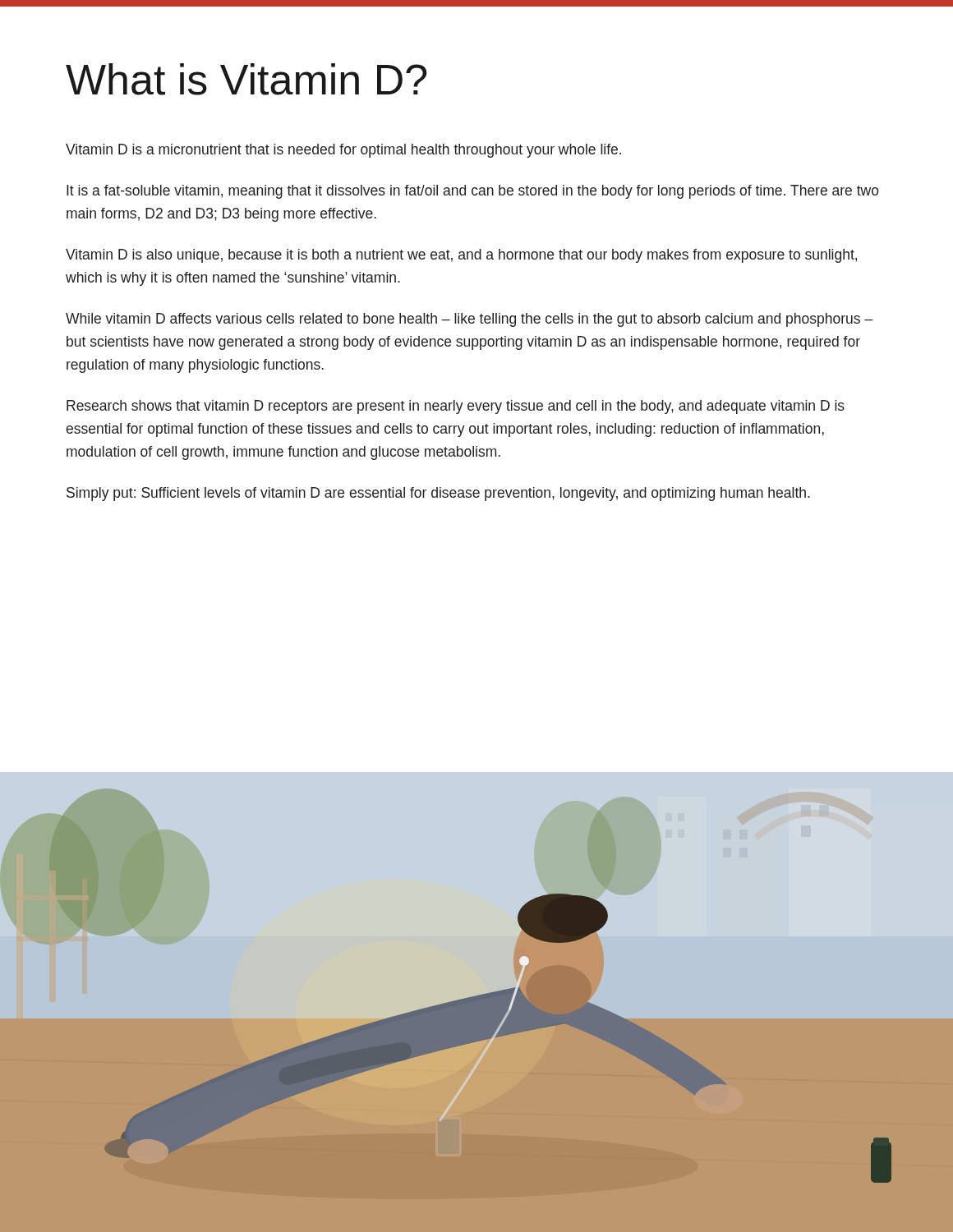Click the passage that begins "Vitamin D is also unique, because it is"
Screen dimensions: 1232x953
click(462, 266)
